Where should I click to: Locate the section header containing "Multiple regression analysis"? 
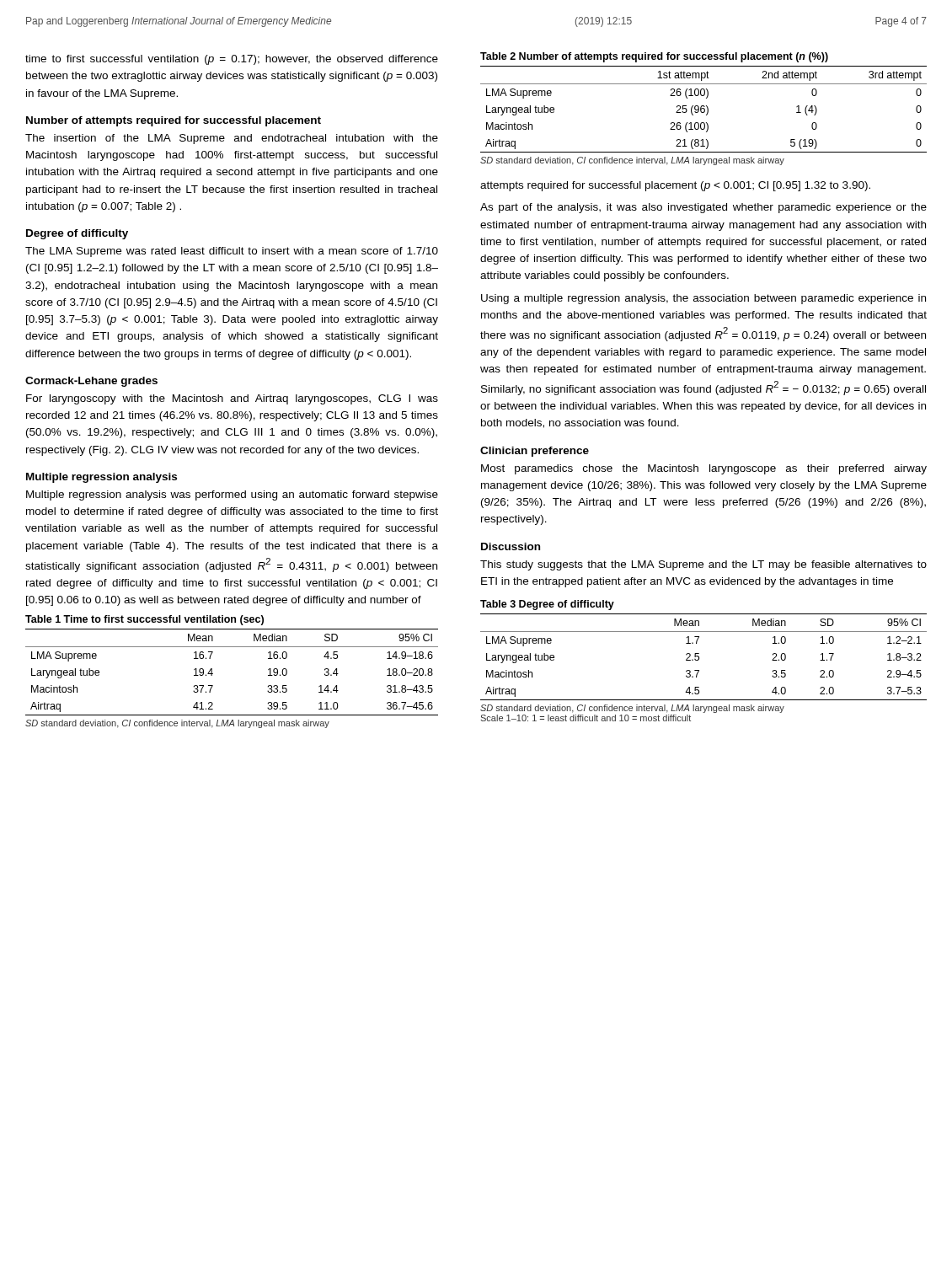[x=101, y=476]
